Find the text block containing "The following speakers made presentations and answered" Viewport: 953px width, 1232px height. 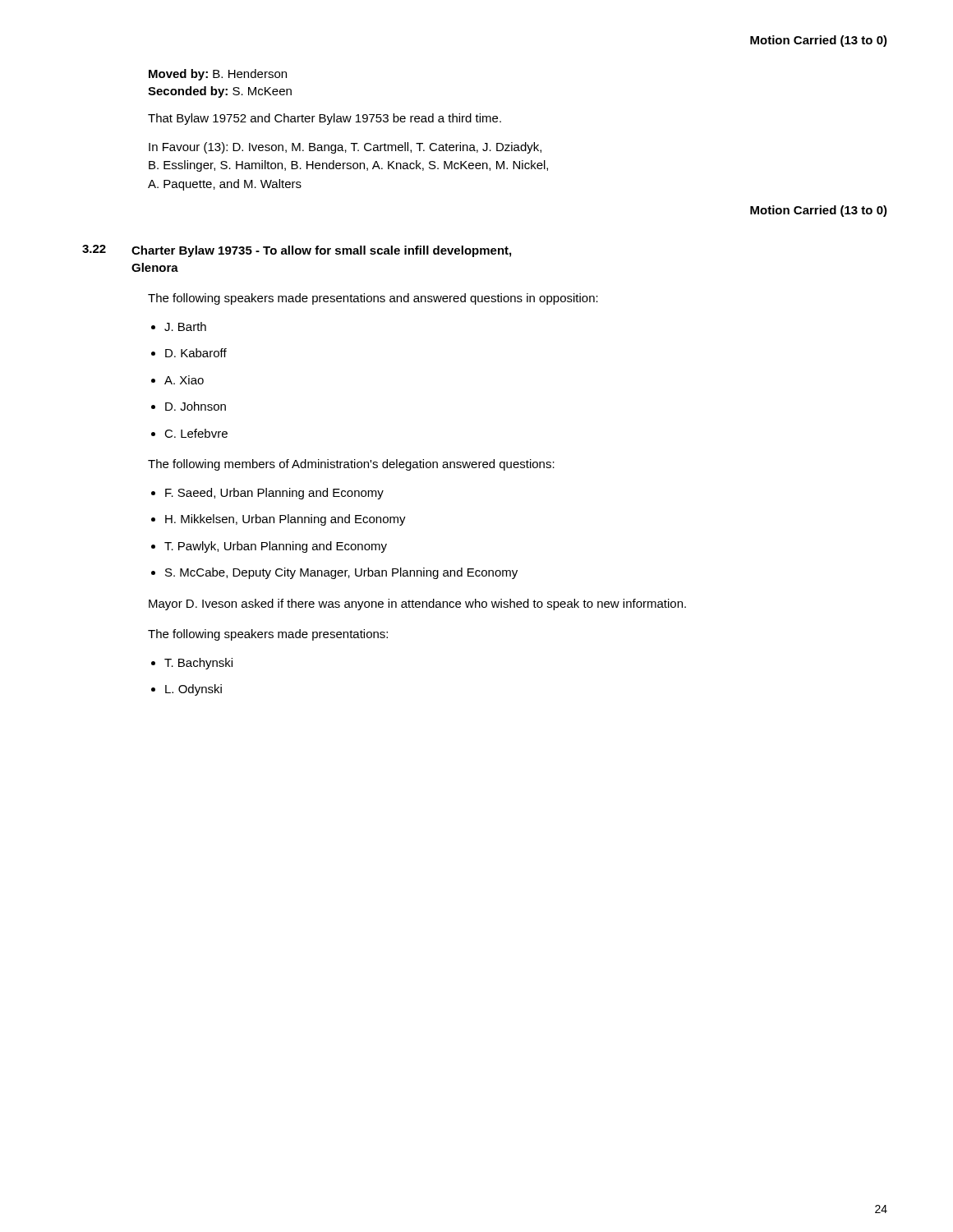tap(518, 298)
